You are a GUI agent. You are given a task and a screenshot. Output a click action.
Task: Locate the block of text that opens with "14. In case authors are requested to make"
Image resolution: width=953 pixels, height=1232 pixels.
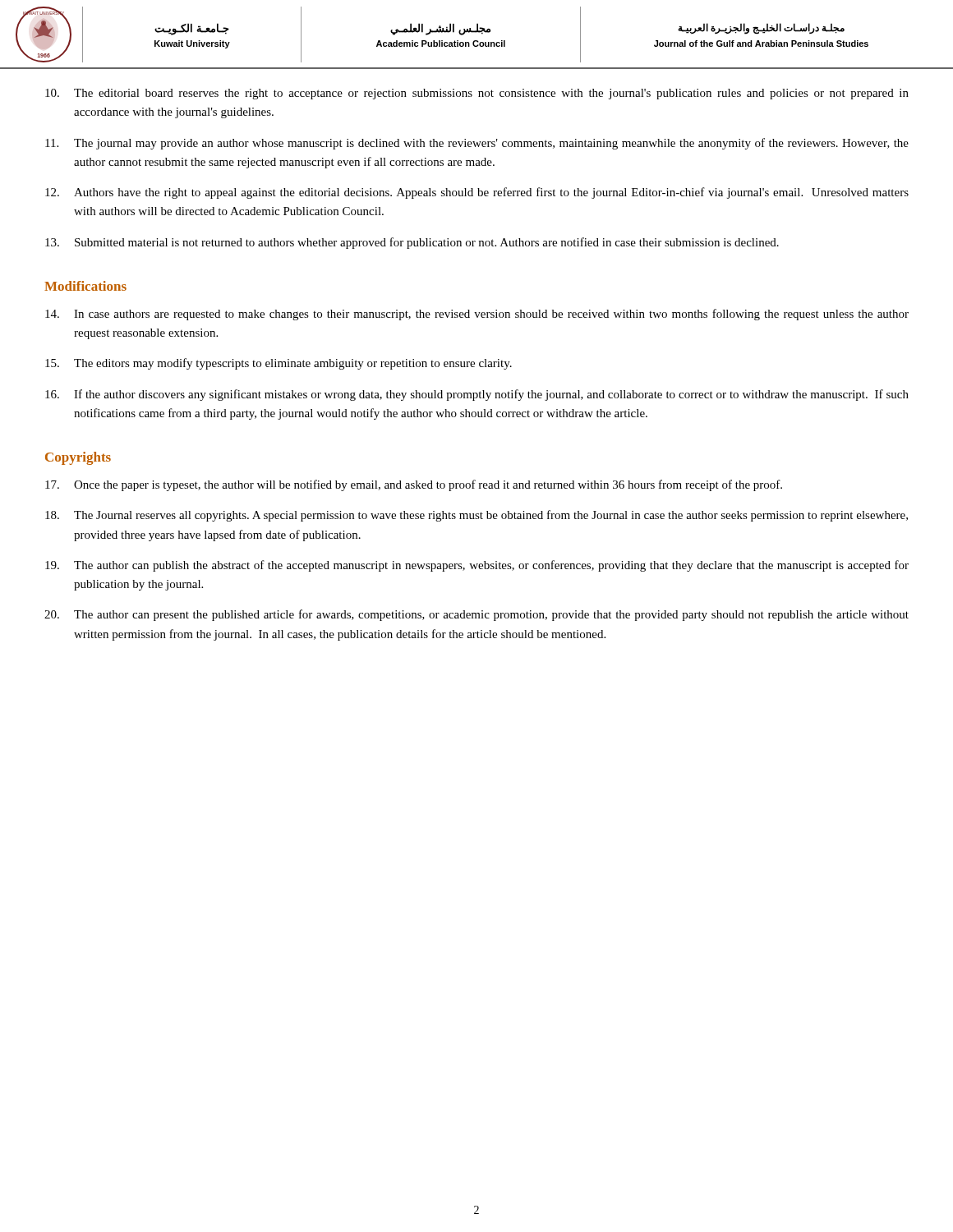point(476,324)
